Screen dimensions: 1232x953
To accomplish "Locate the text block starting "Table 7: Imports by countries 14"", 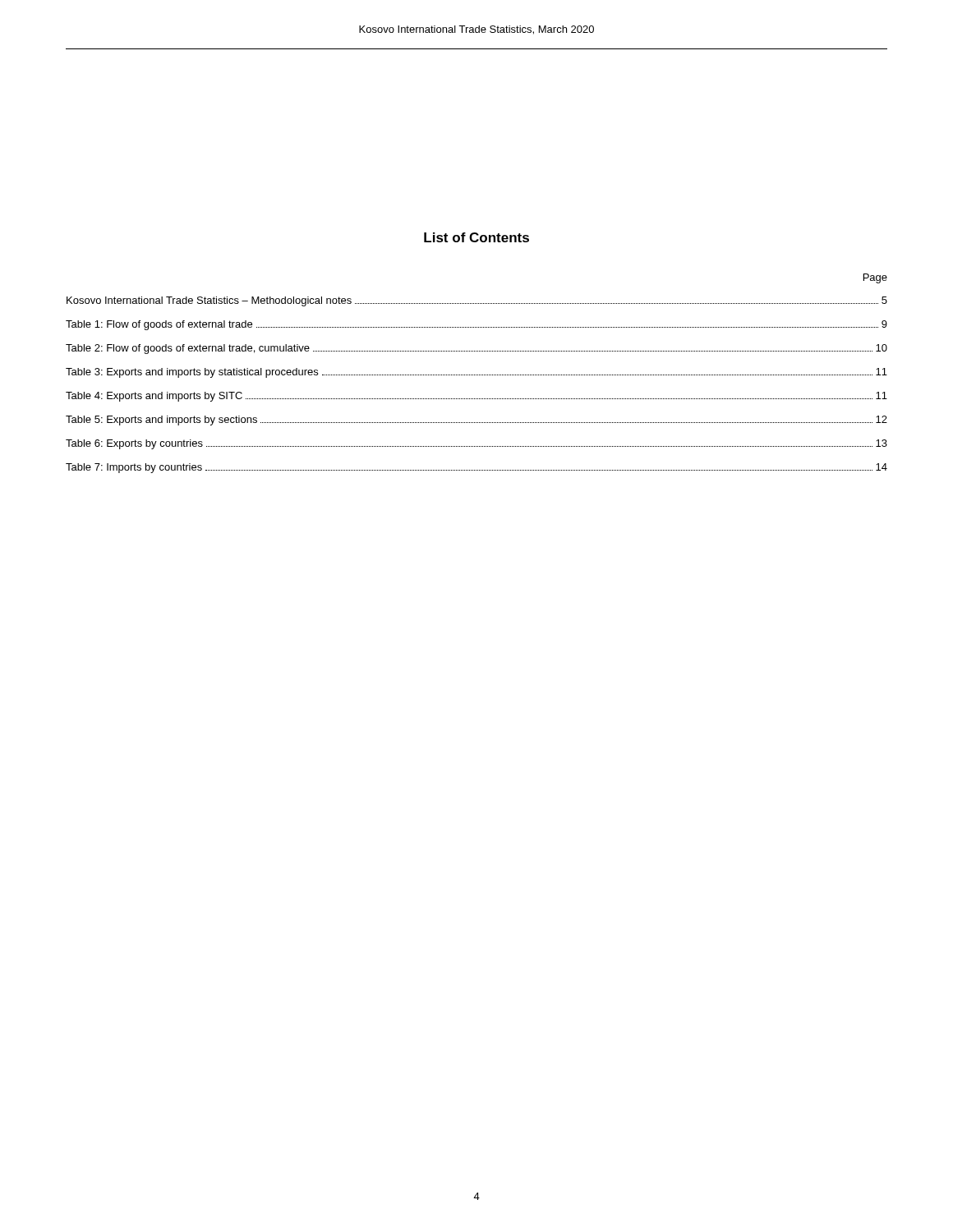I will [476, 467].
